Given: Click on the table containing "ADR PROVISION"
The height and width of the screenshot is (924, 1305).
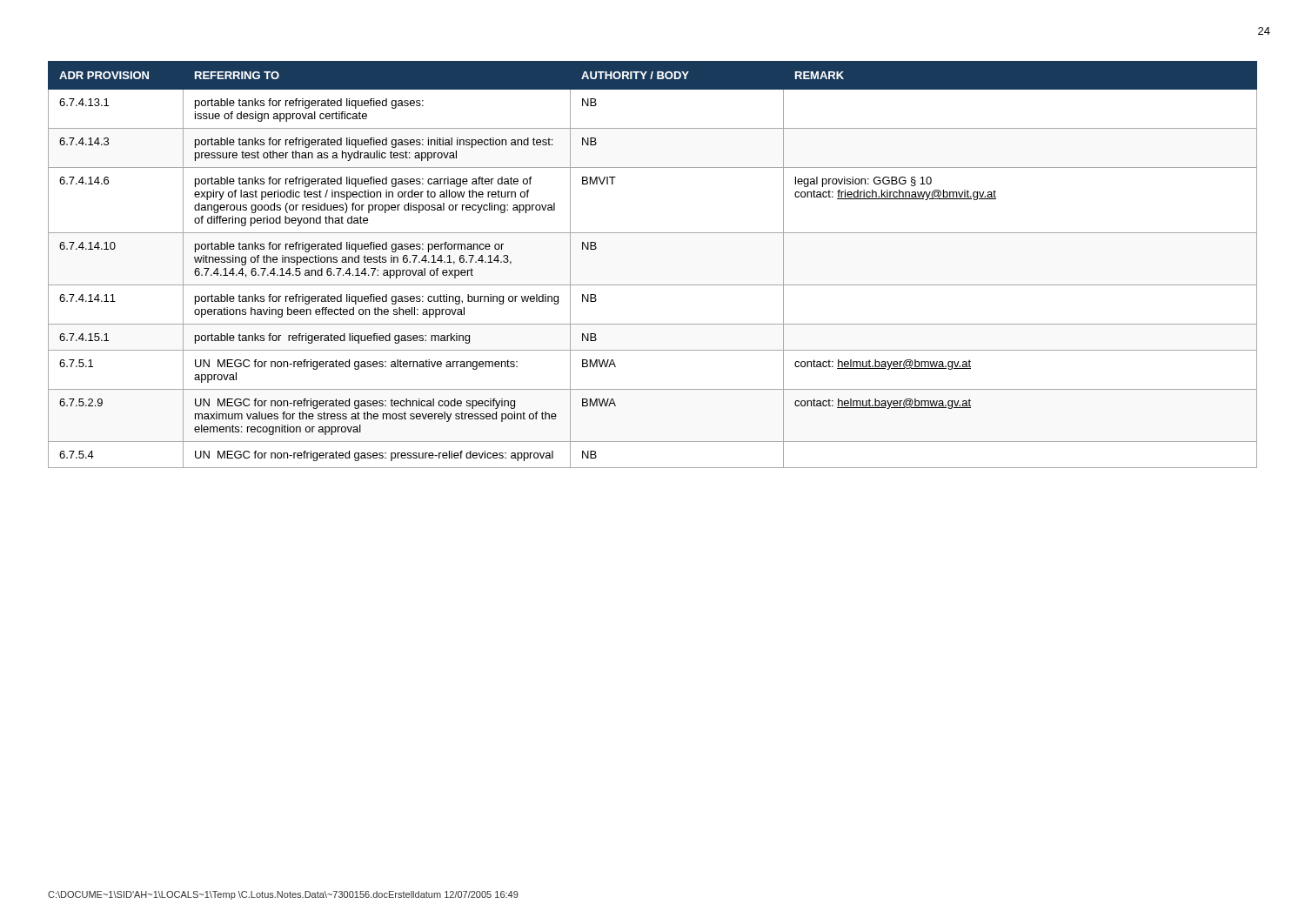Looking at the screenshot, I should [x=652, y=264].
